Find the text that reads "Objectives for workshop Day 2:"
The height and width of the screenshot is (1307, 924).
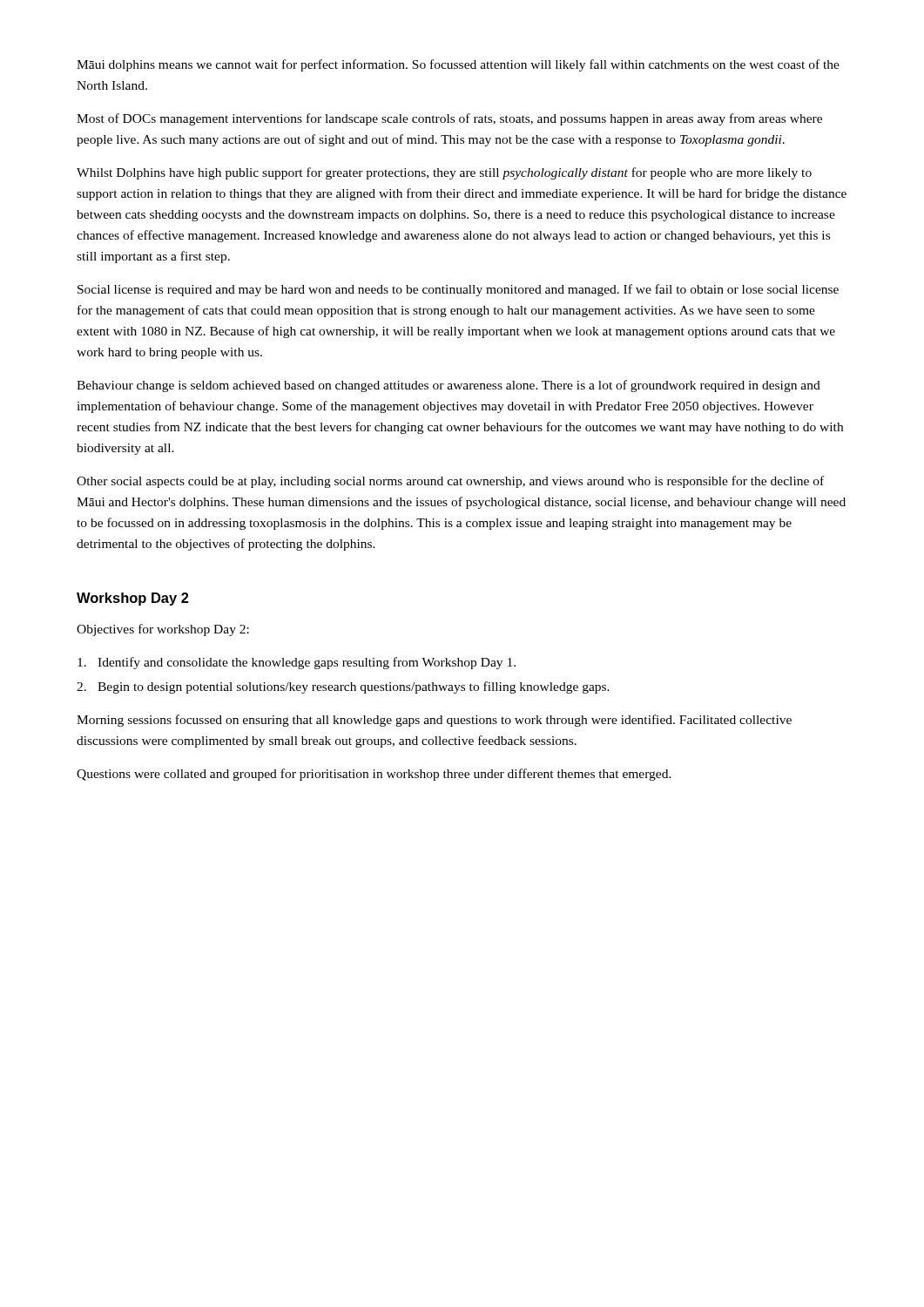coord(163,629)
